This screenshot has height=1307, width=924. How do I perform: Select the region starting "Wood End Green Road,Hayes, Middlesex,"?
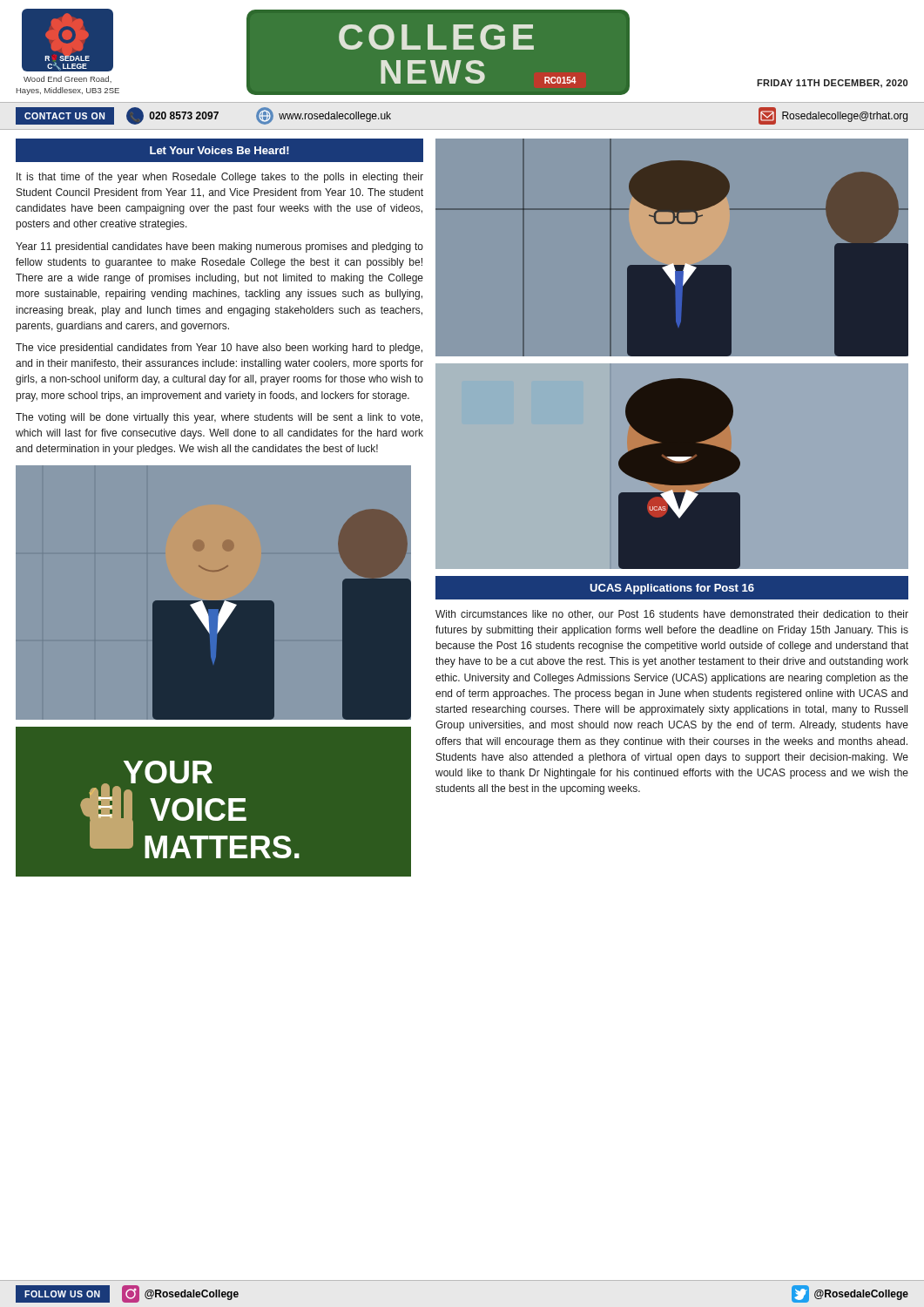(x=68, y=84)
